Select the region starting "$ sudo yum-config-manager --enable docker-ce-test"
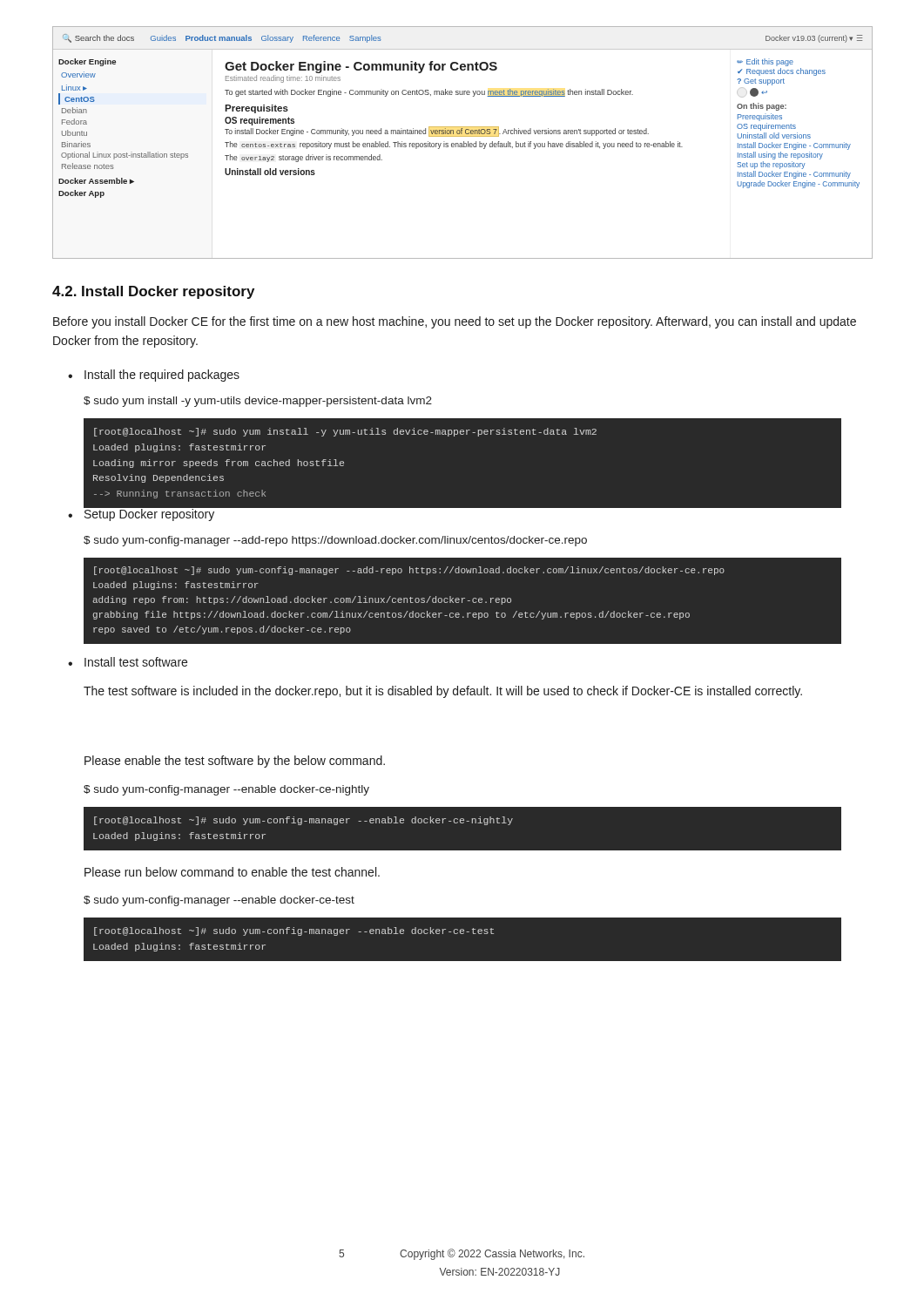This screenshot has height=1307, width=924. pos(219,900)
